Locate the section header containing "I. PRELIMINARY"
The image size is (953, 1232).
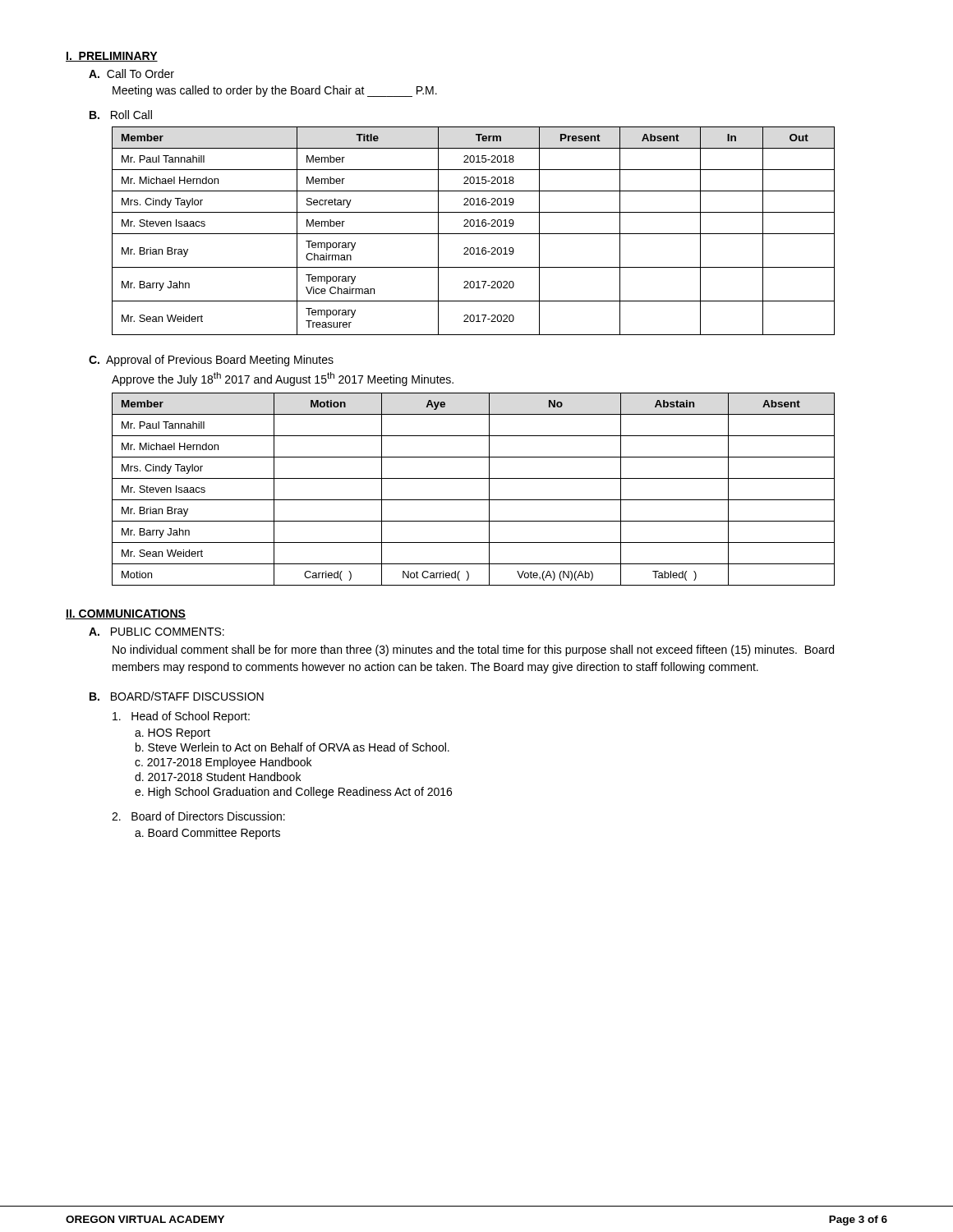(112, 56)
